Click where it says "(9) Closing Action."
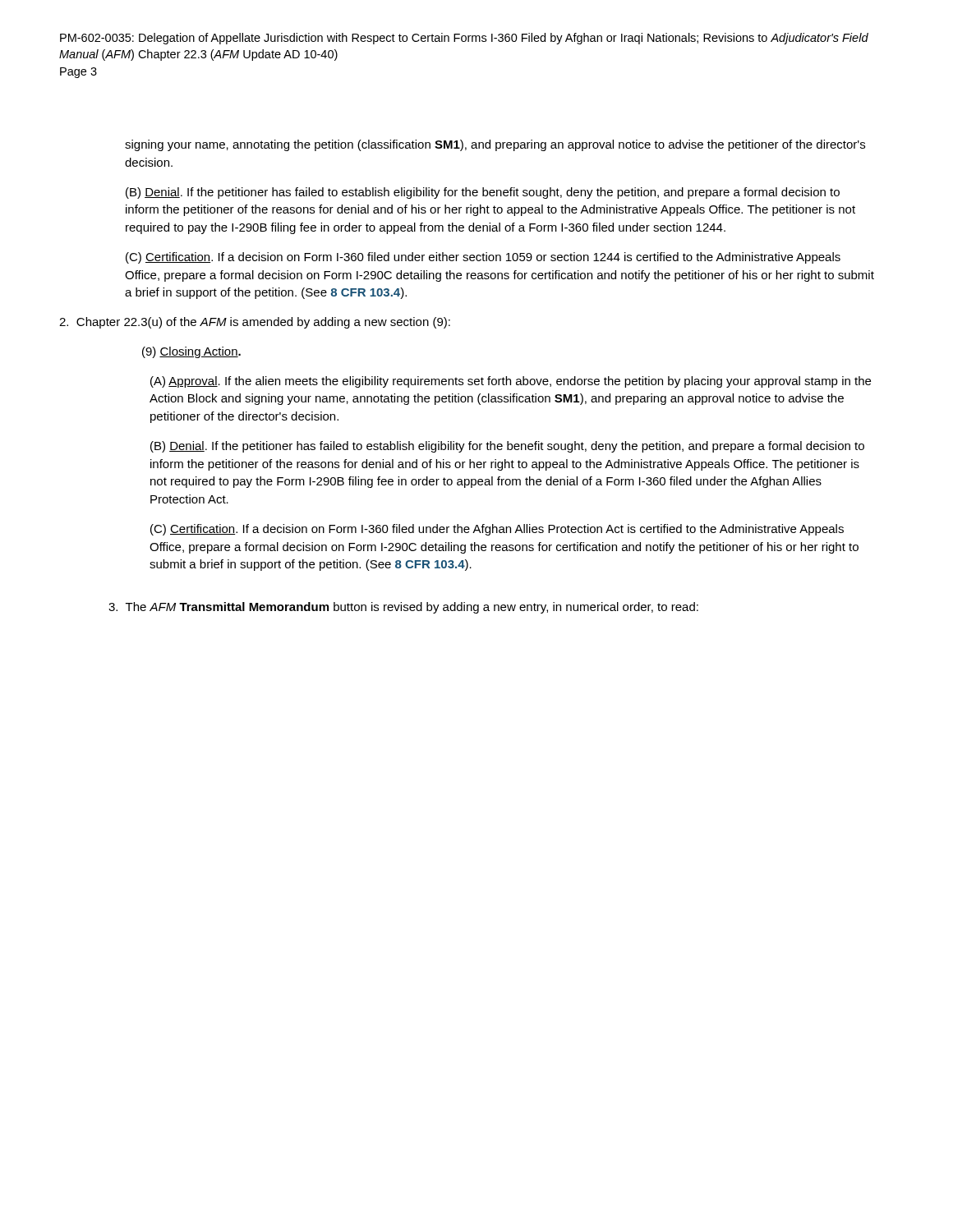This screenshot has width=953, height=1232. (x=191, y=351)
